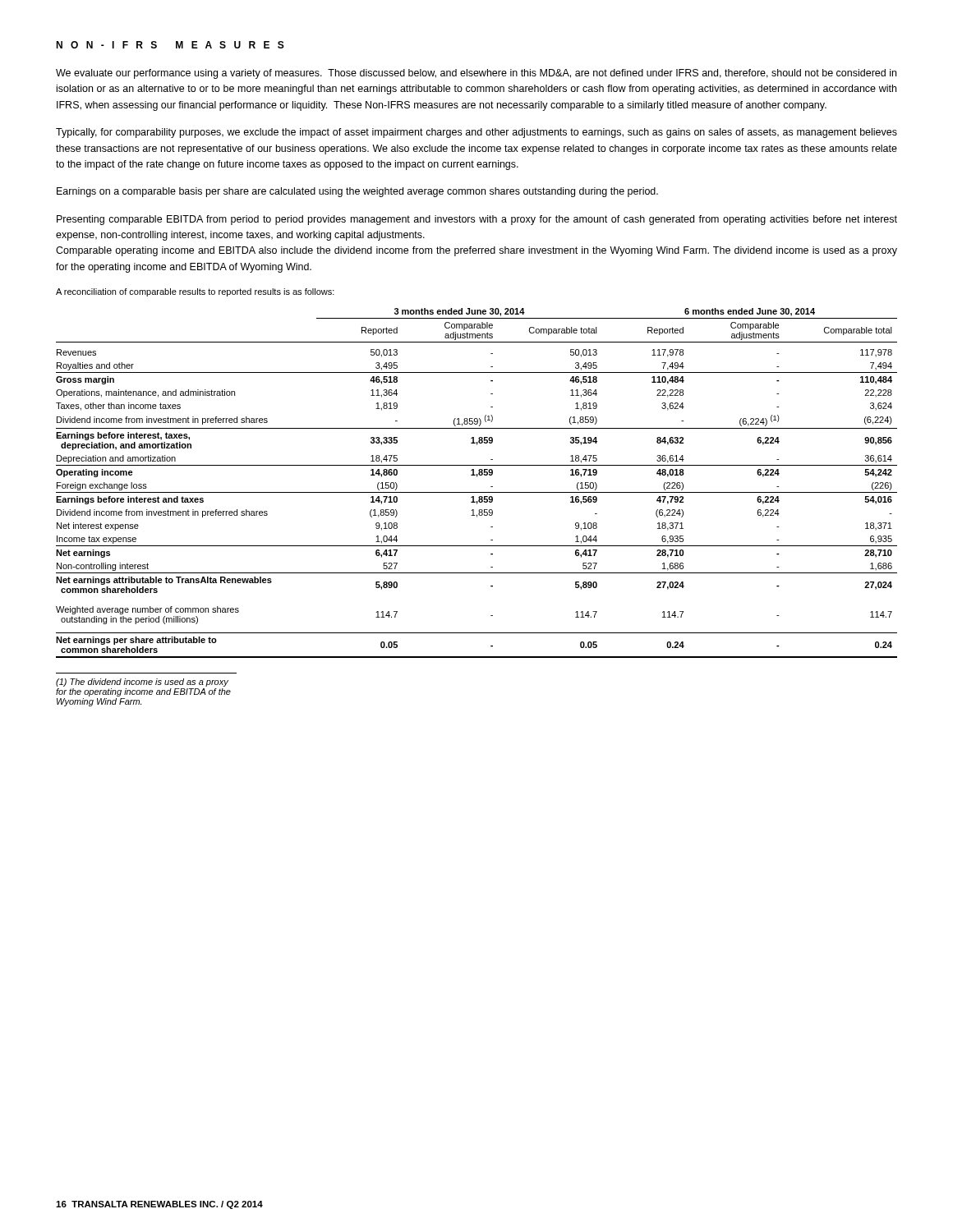Locate the caption with the text "A reconciliation of comparable results"

point(195,292)
